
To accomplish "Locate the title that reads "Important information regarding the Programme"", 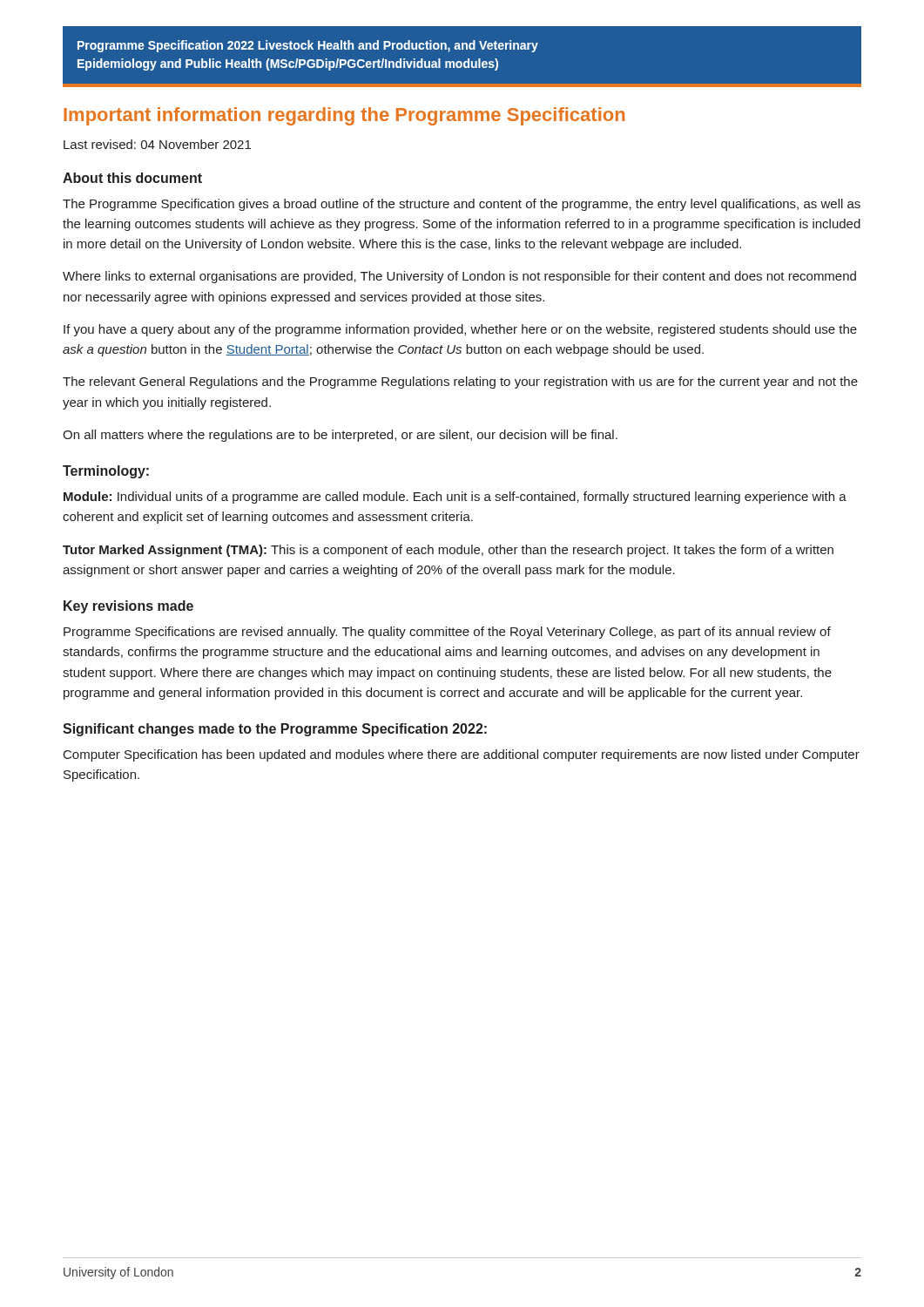I will (x=462, y=115).
